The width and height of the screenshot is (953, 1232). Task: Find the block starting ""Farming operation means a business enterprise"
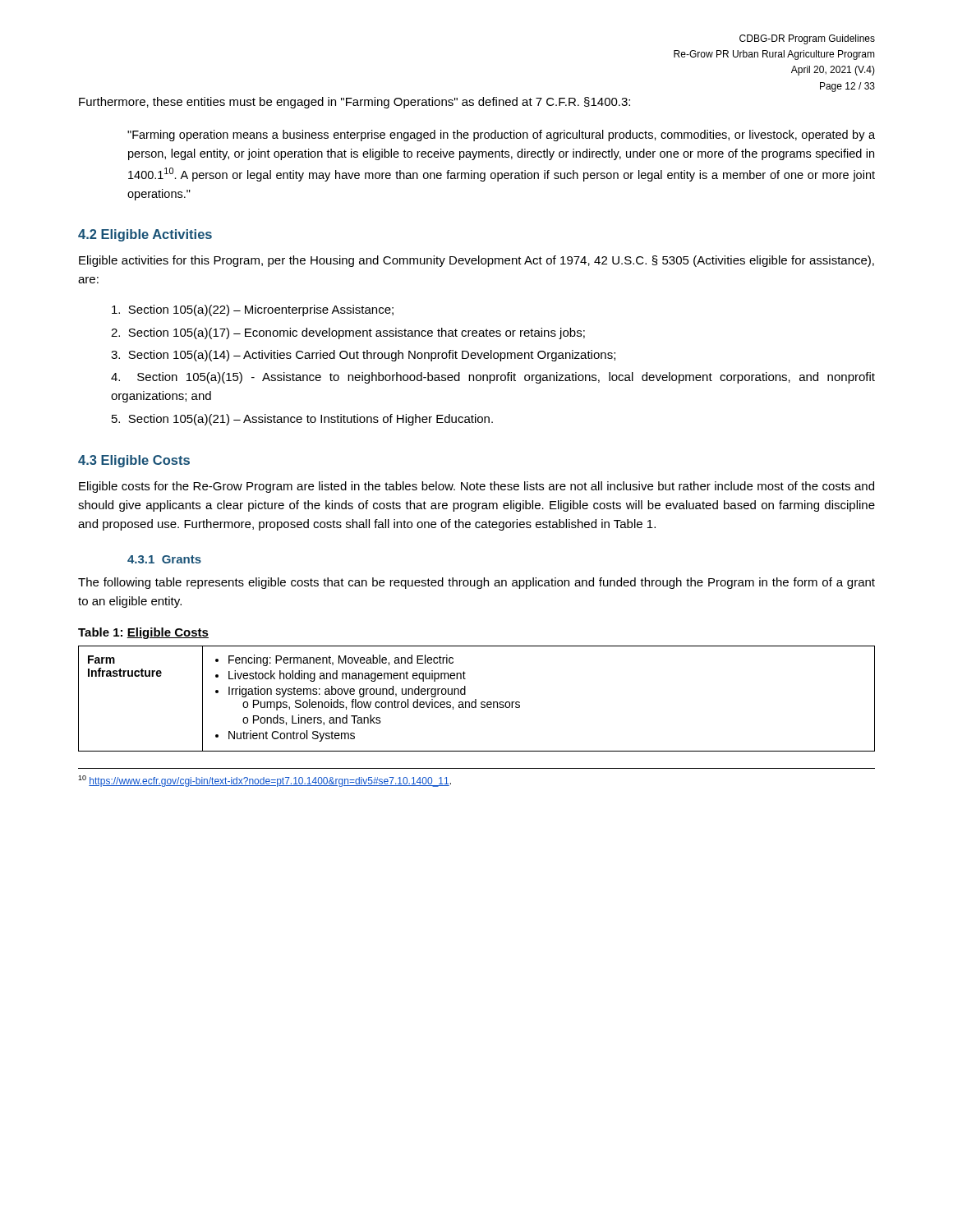click(501, 164)
